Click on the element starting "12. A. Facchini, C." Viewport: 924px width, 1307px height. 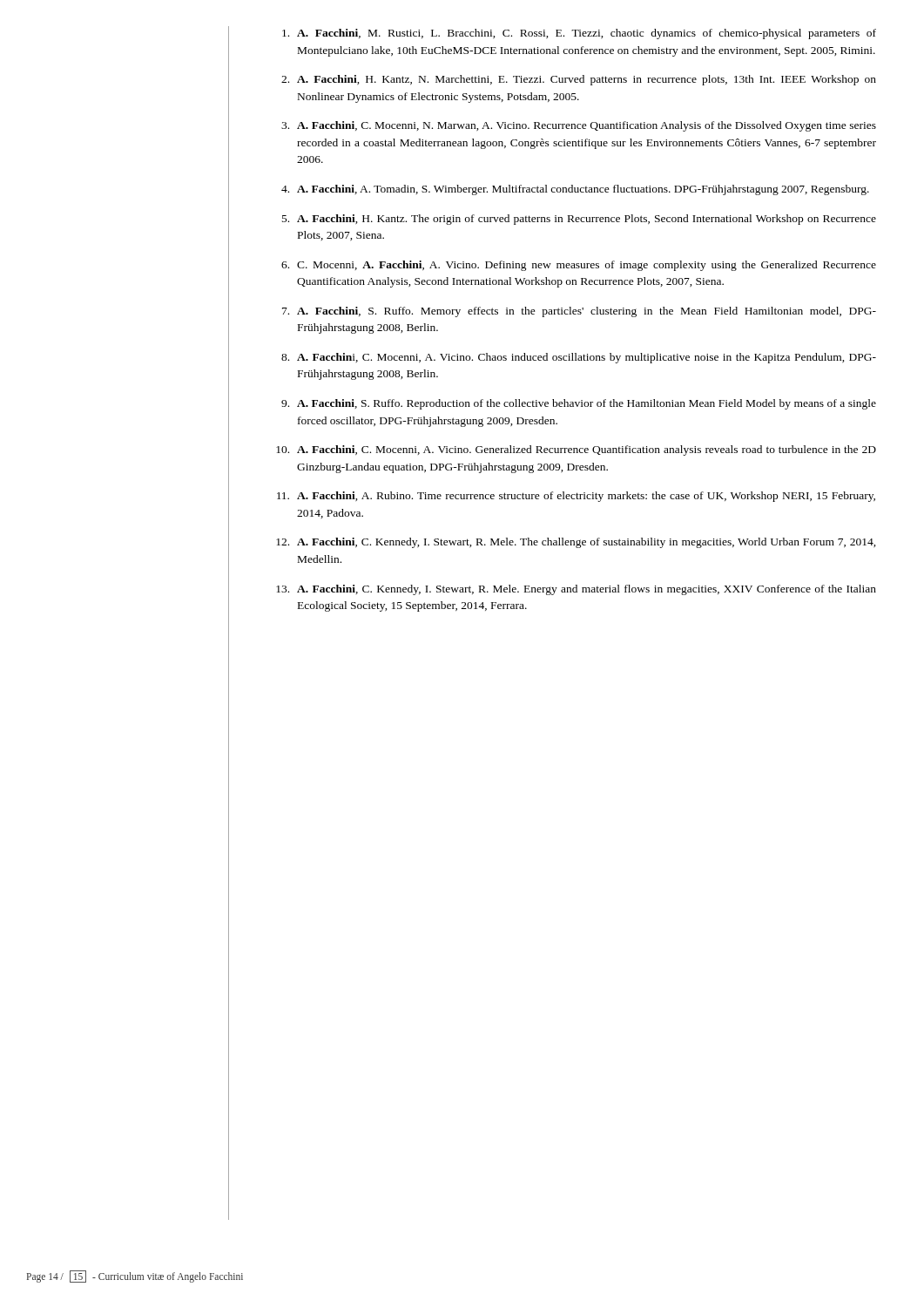click(x=567, y=551)
